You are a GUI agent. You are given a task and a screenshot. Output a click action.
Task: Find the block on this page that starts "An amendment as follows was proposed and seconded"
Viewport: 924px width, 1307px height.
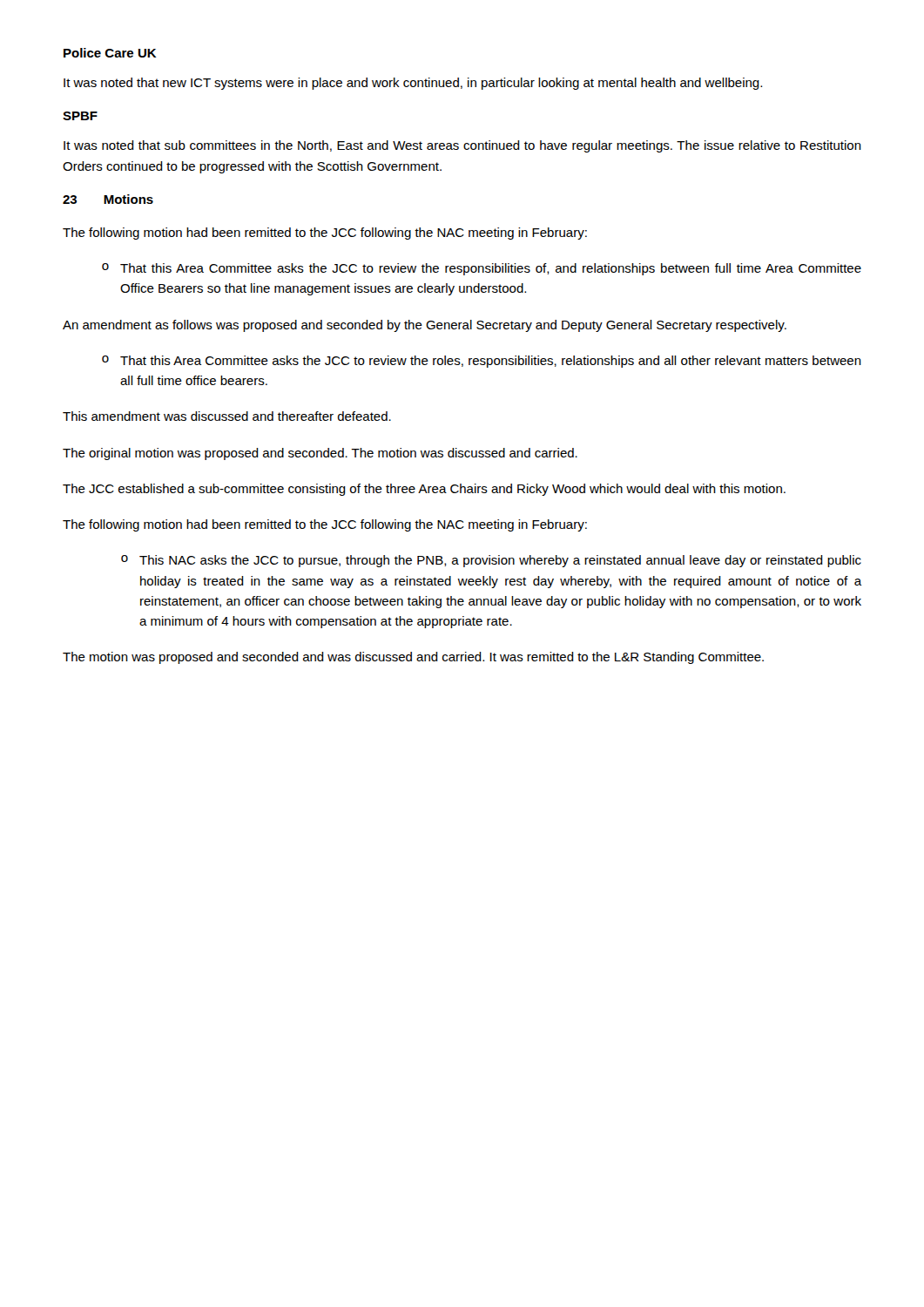click(x=425, y=324)
